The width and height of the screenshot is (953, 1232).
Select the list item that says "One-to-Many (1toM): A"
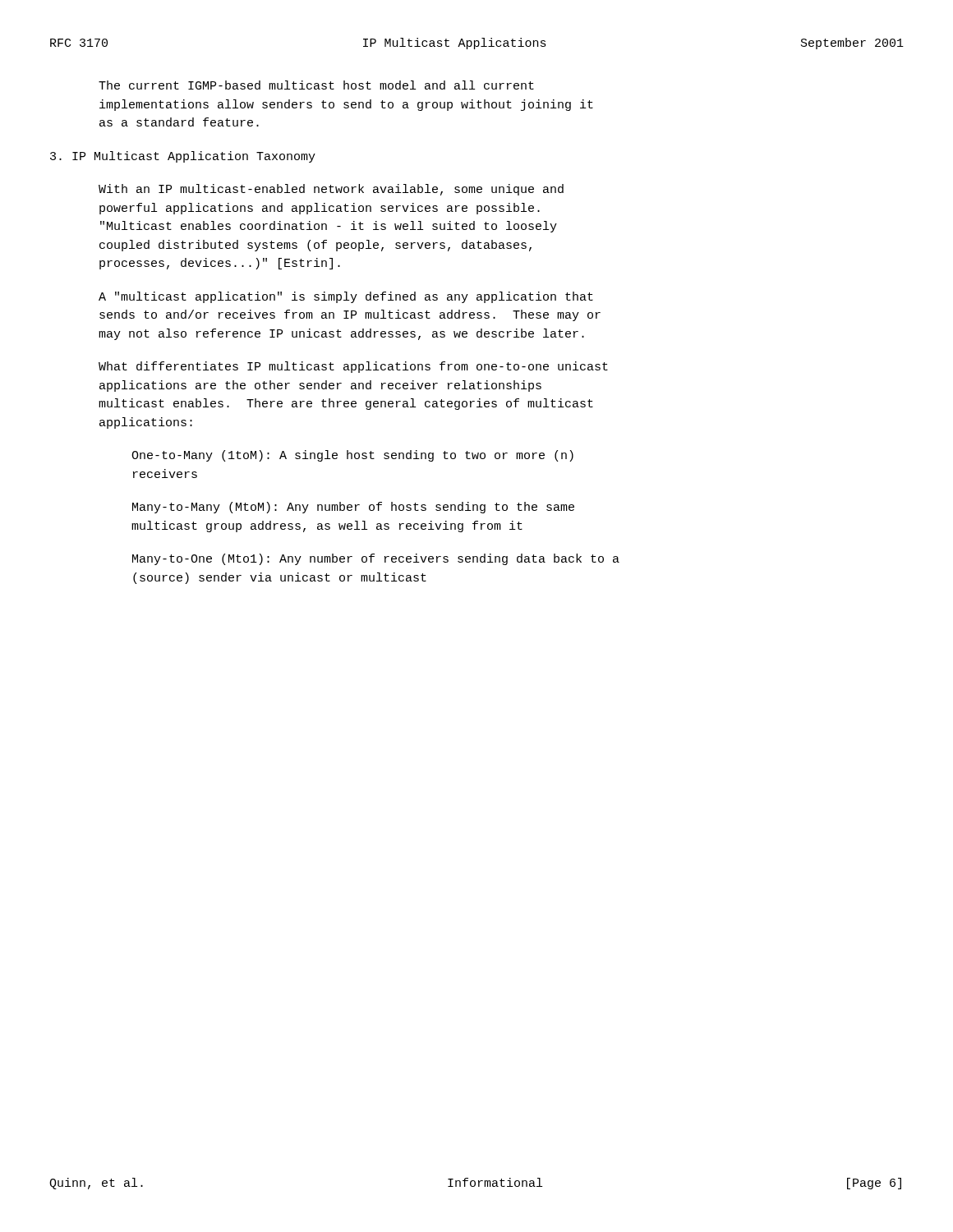353,466
